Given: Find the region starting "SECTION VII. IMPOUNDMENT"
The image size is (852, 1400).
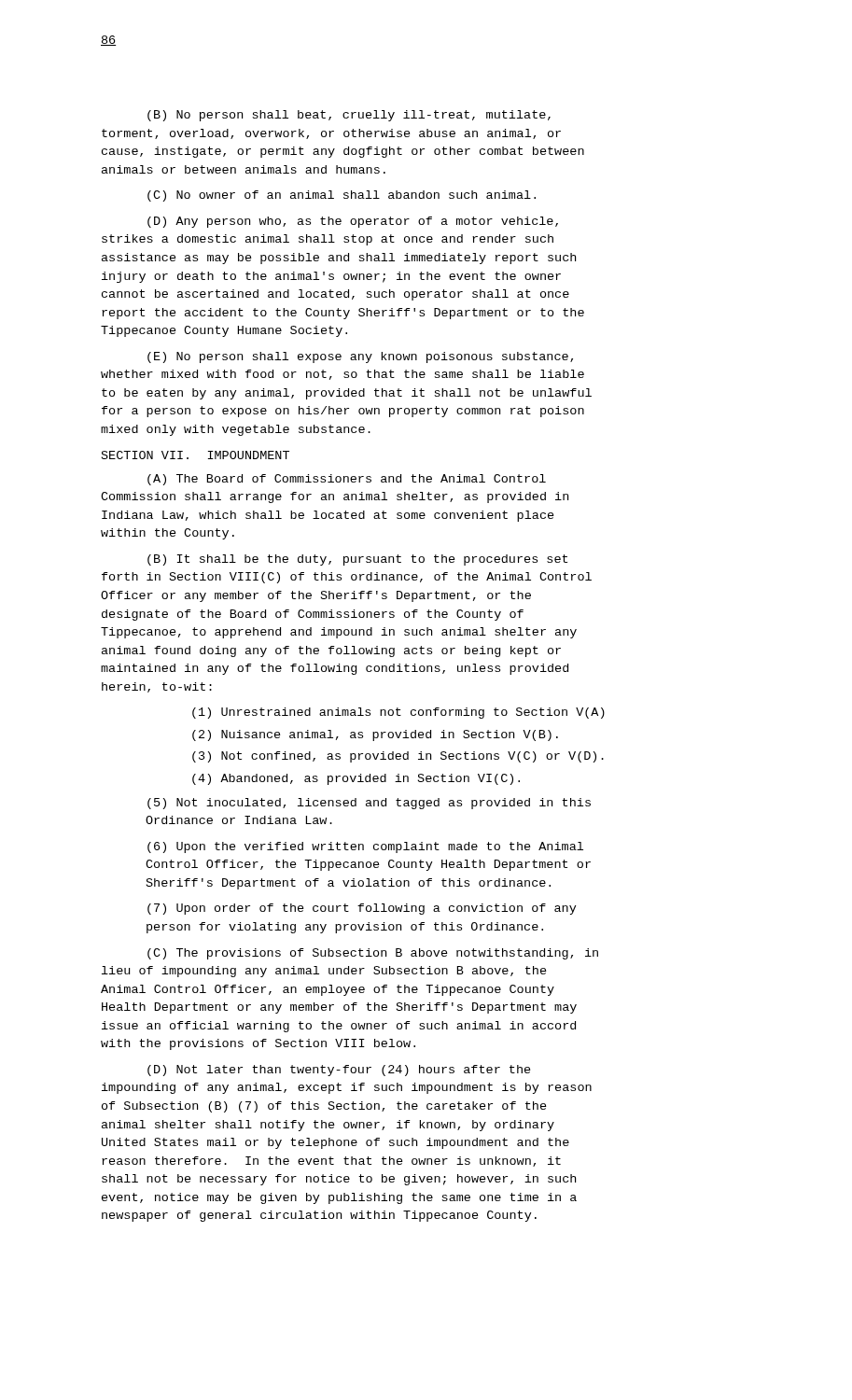Looking at the screenshot, I should click(195, 456).
